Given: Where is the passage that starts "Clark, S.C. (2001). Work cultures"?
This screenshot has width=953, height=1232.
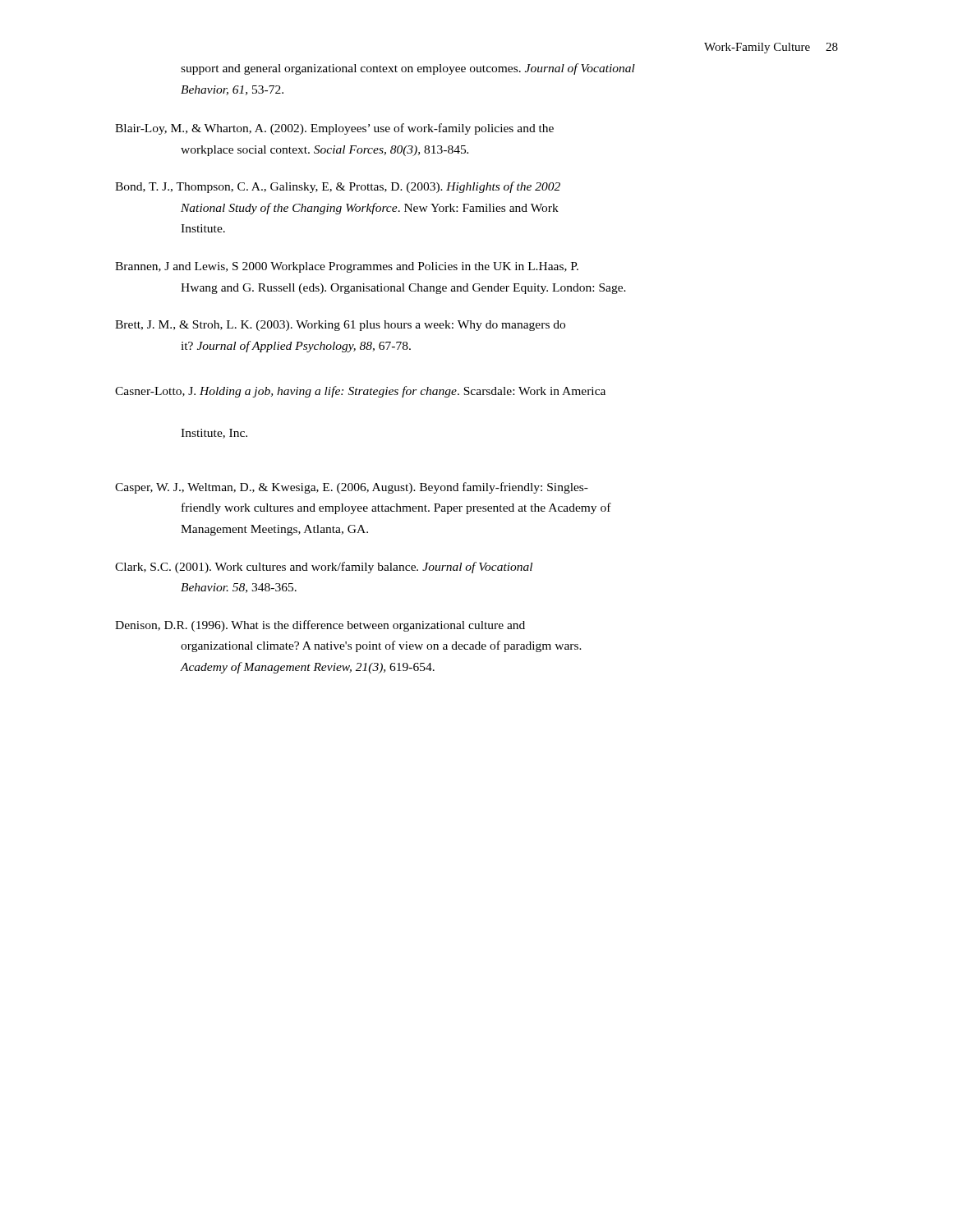Looking at the screenshot, I should pos(476,577).
